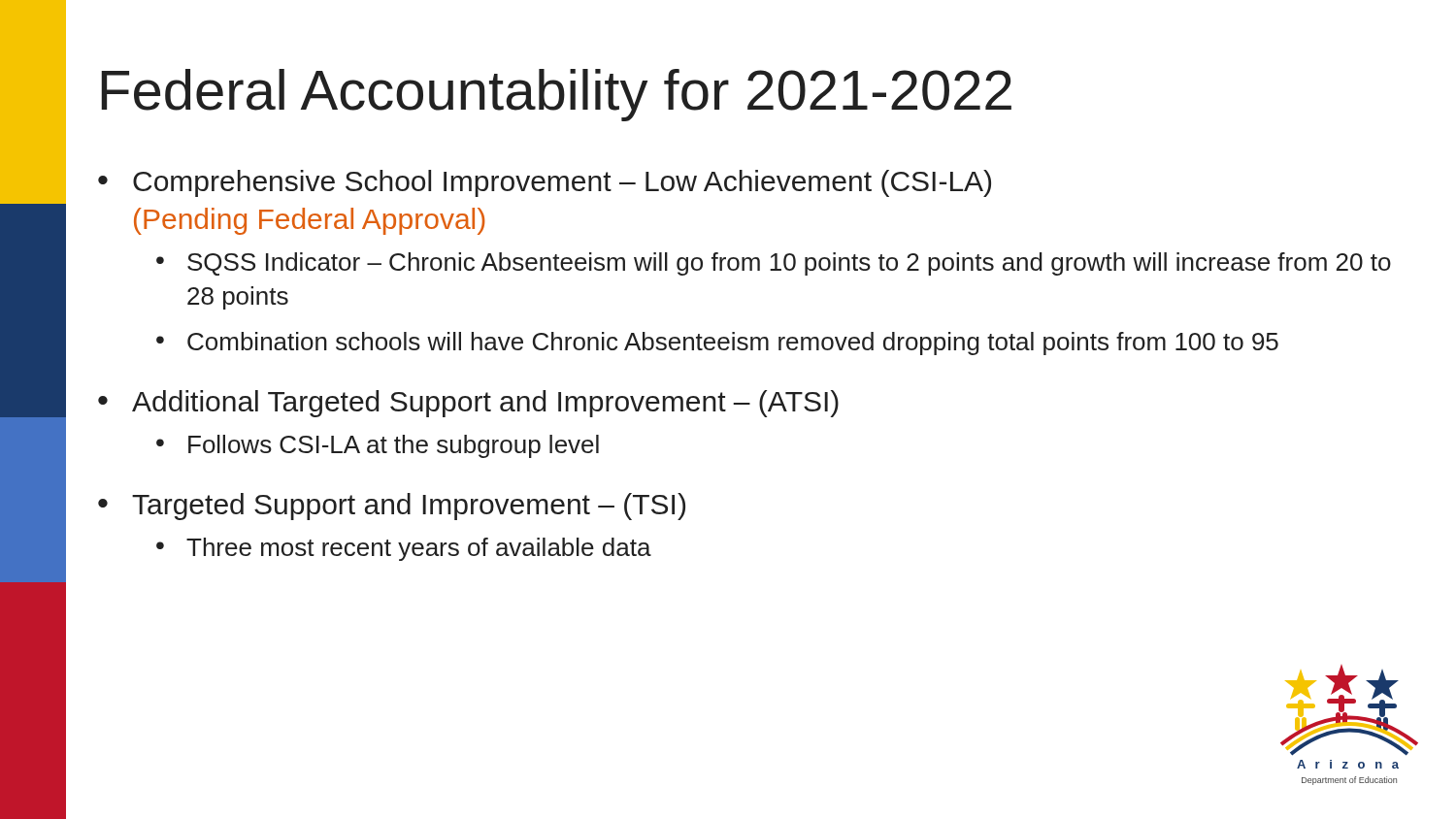Click on the list item with the text "• Comprehensive School Improvement"
This screenshot has height=819, width=1456.
tap(757, 200)
